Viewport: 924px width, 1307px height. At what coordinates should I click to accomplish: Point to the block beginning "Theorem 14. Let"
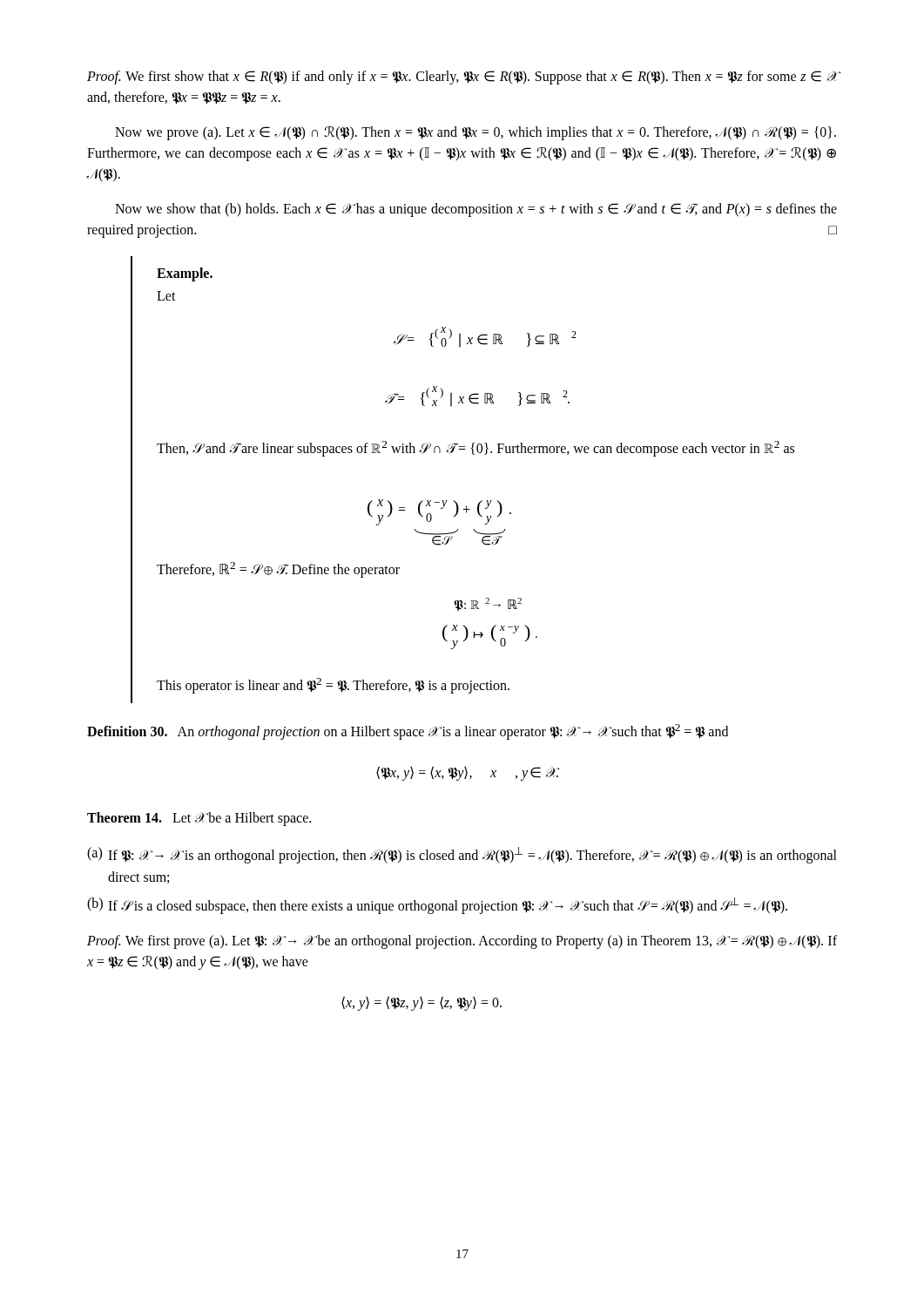(199, 819)
